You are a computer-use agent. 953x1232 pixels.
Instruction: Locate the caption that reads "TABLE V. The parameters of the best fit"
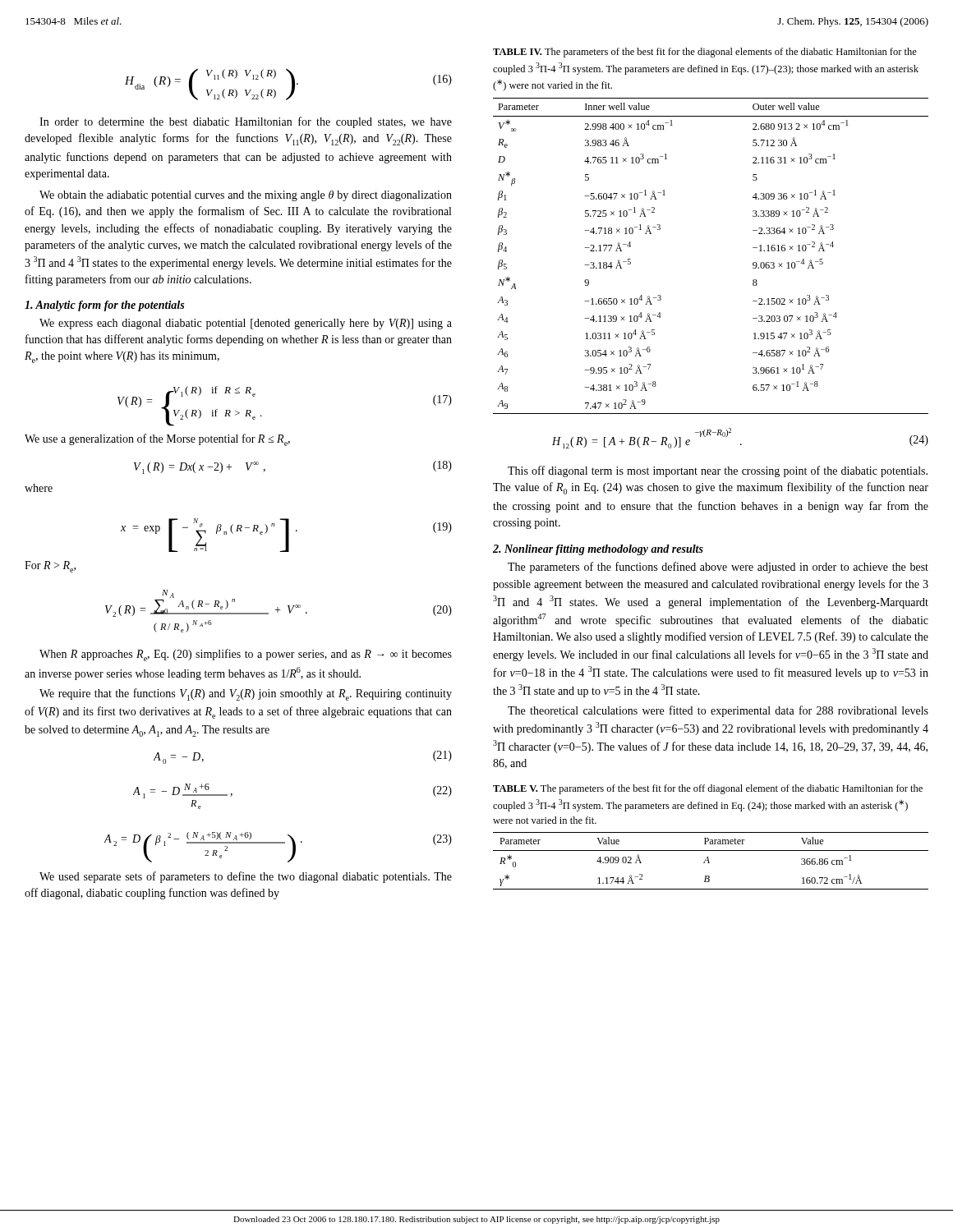click(x=708, y=804)
